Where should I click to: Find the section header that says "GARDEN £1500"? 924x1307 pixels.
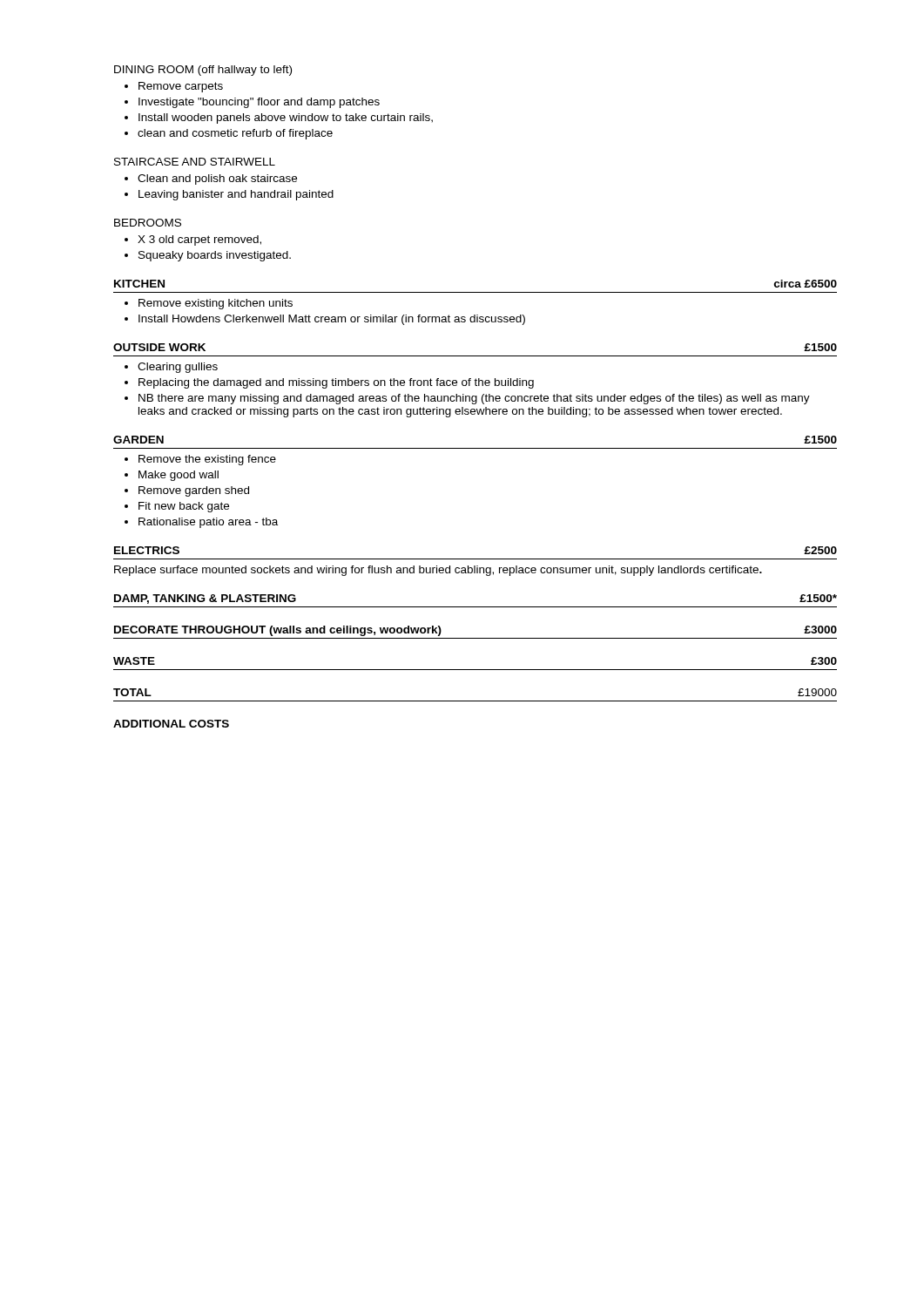tap(475, 440)
